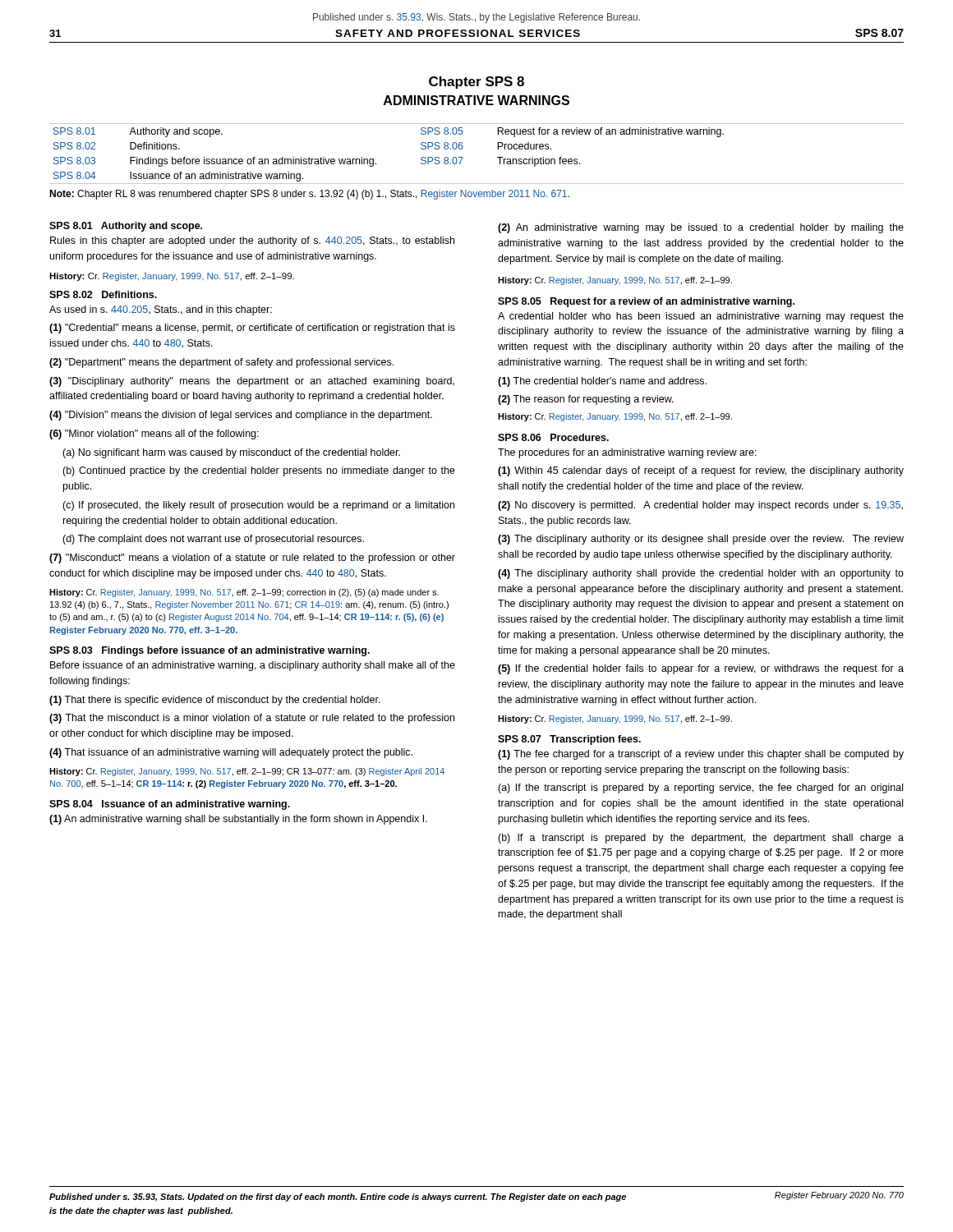This screenshot has width=953, height=1232.
Task: Locate the region starting "Before issuance of an administrative warning, a"
Action: coord(252,673)
